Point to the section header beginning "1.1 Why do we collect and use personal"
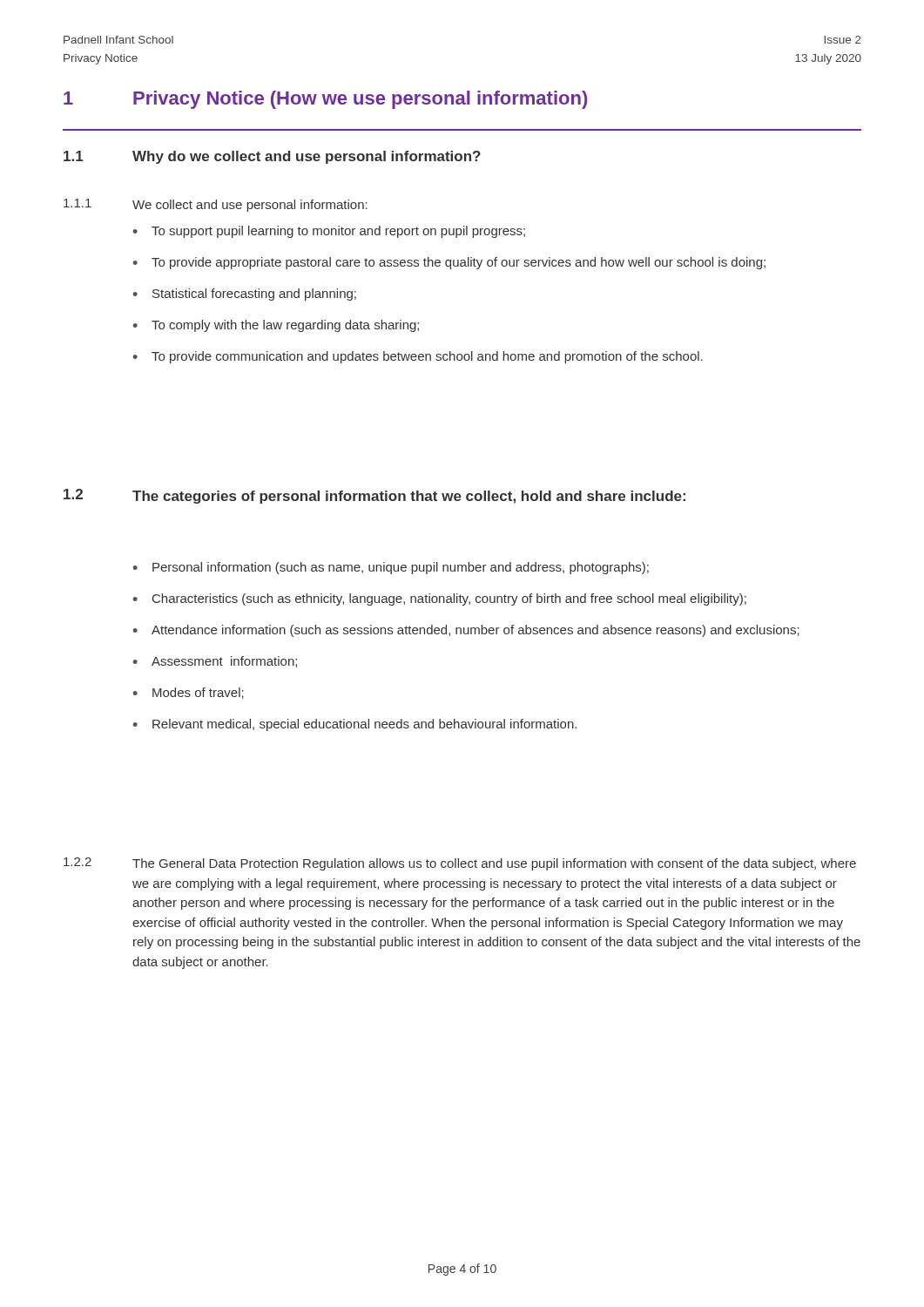This screenshot has width=924, height=1307. (462, 157)
